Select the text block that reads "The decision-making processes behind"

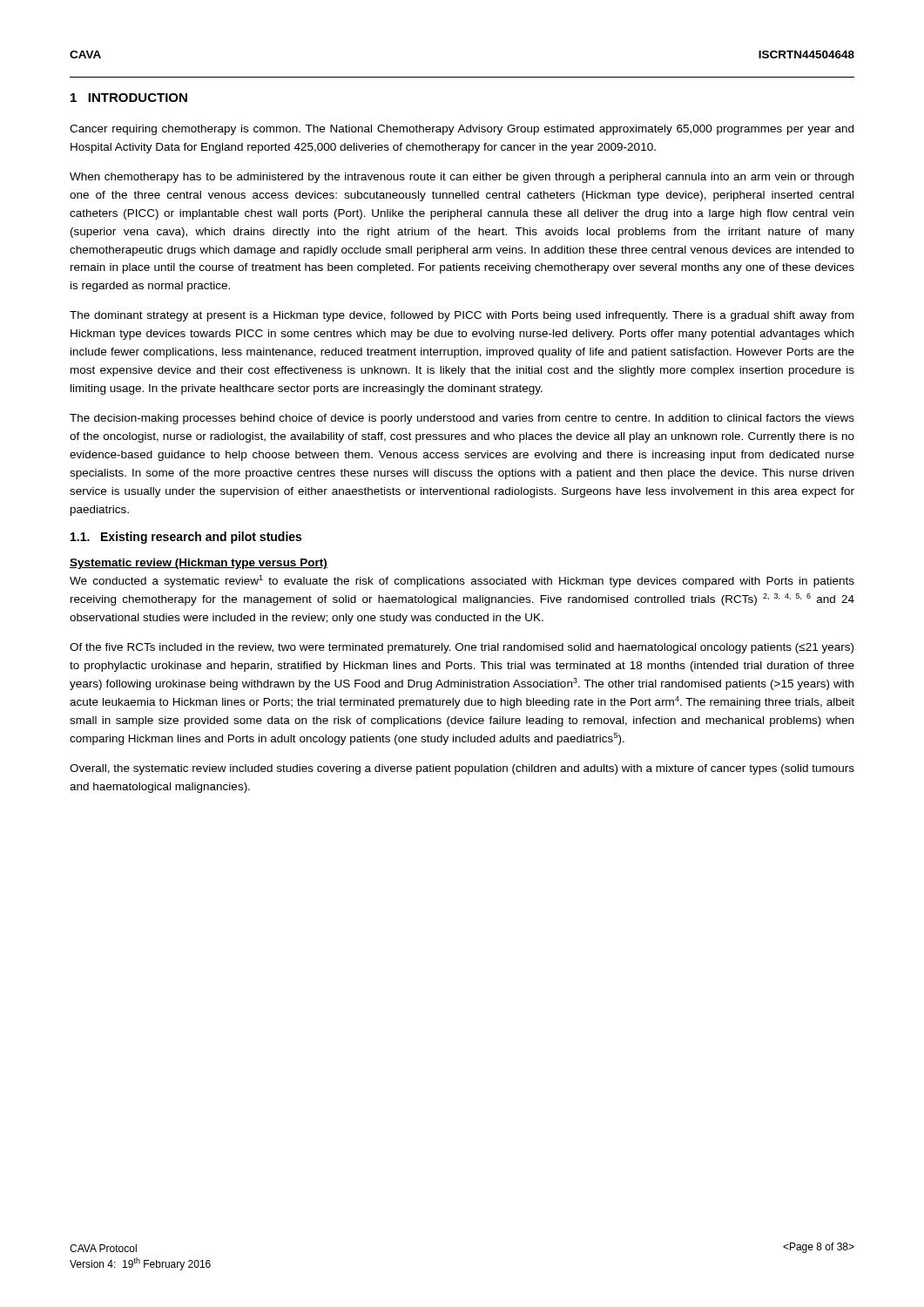coord(462,464)
